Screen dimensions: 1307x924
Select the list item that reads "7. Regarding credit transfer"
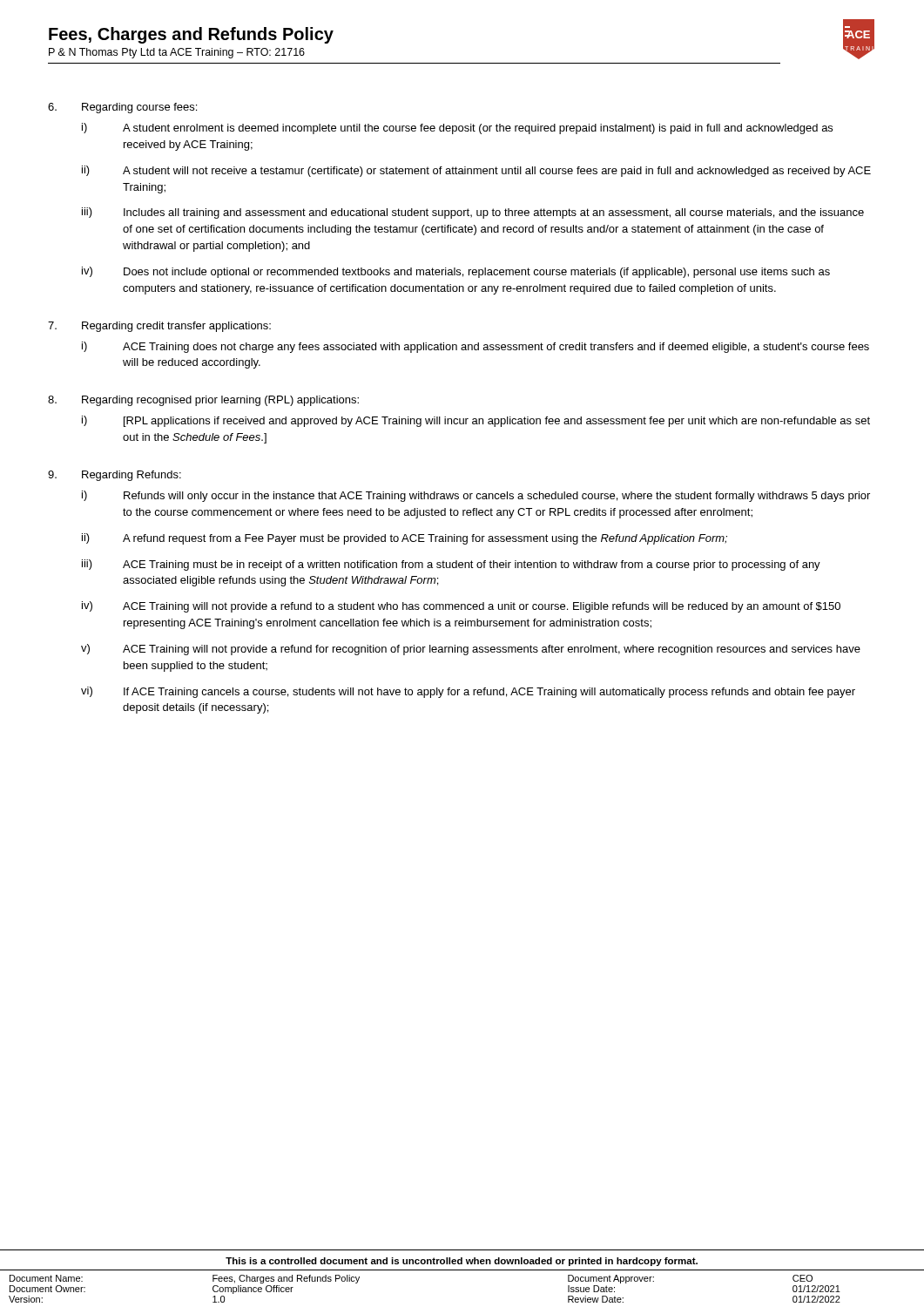tap(462, 350)
